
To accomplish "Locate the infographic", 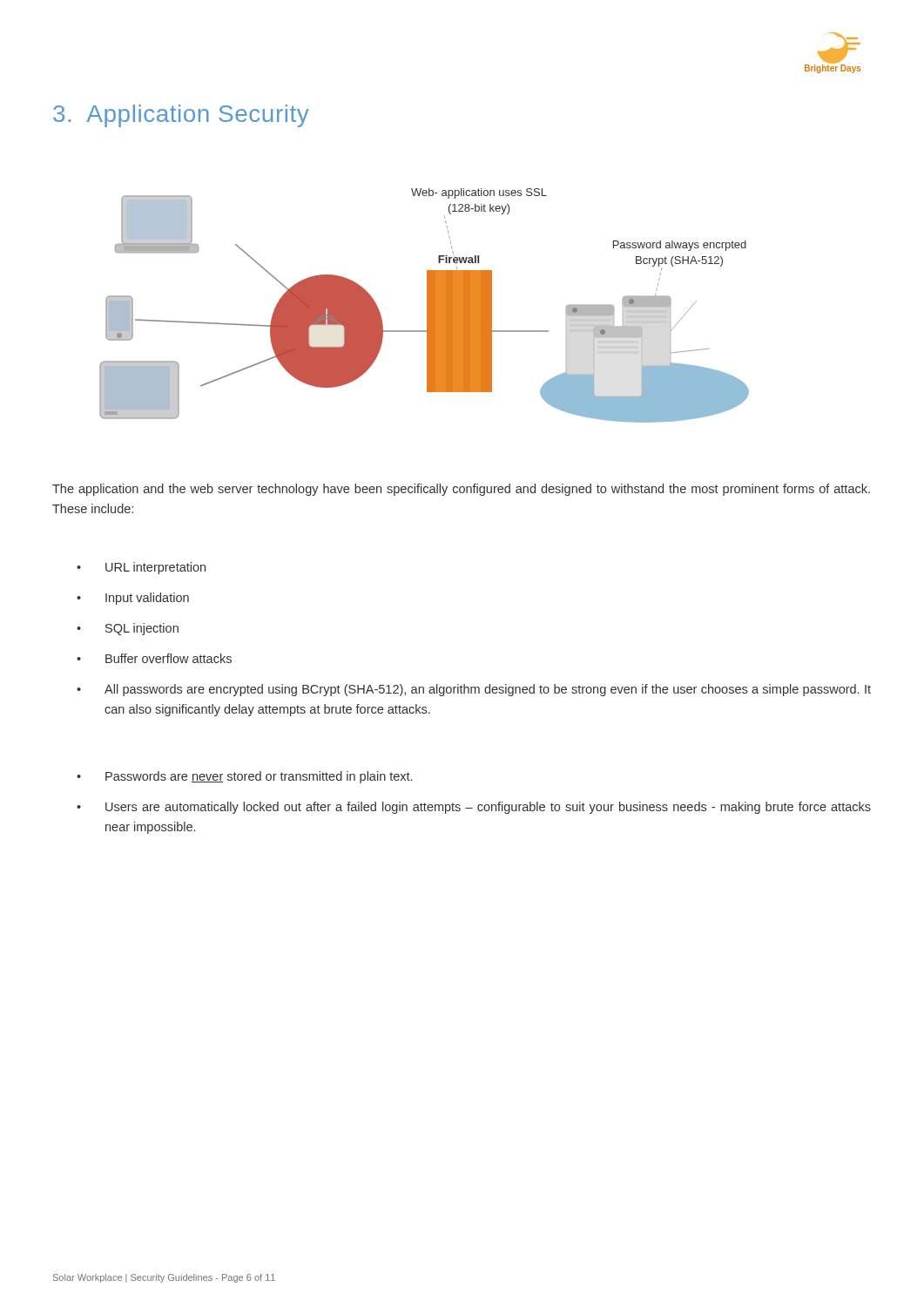I will point(462,301).
